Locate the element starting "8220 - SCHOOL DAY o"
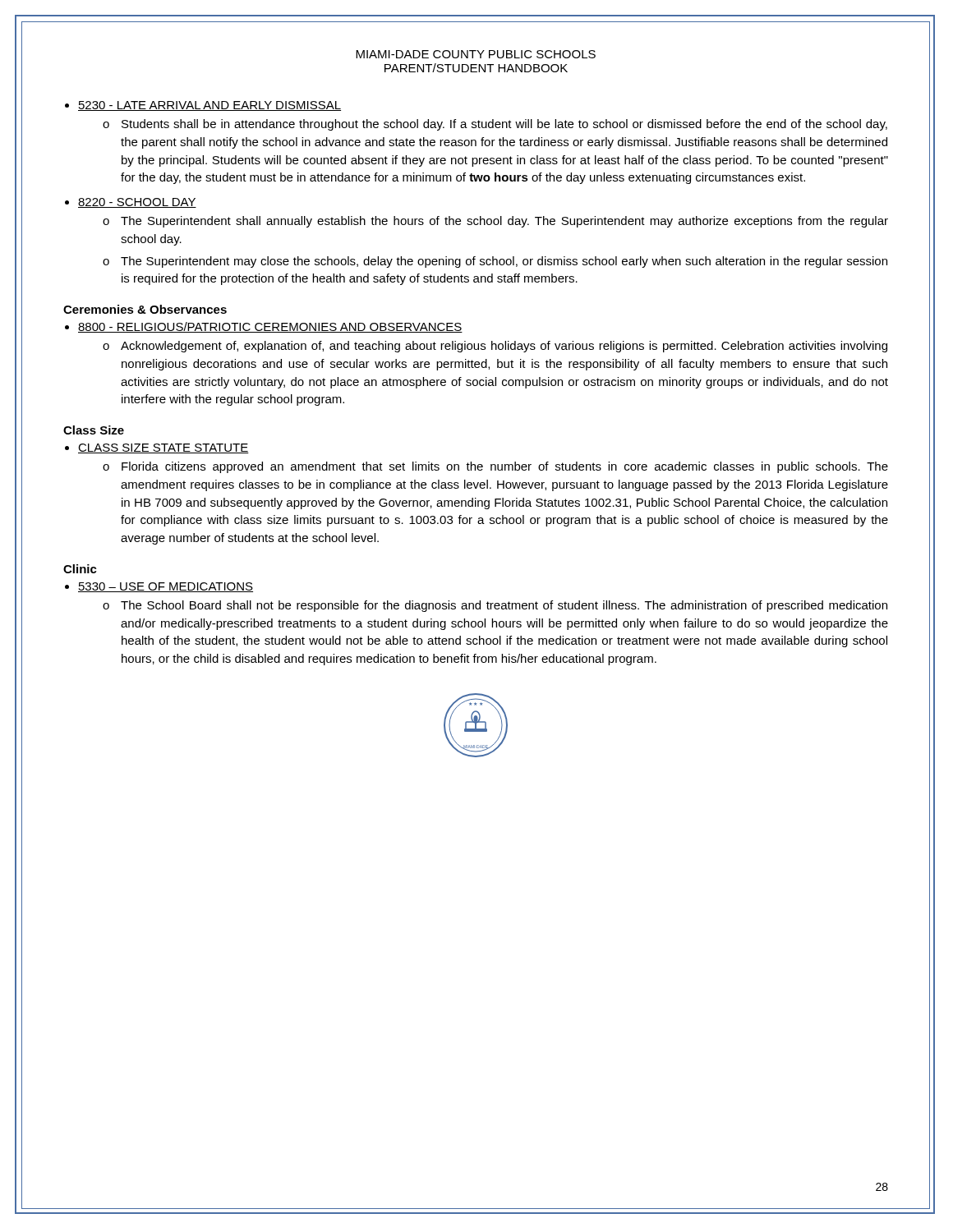 pyautogui.click(x=137, y=203)
